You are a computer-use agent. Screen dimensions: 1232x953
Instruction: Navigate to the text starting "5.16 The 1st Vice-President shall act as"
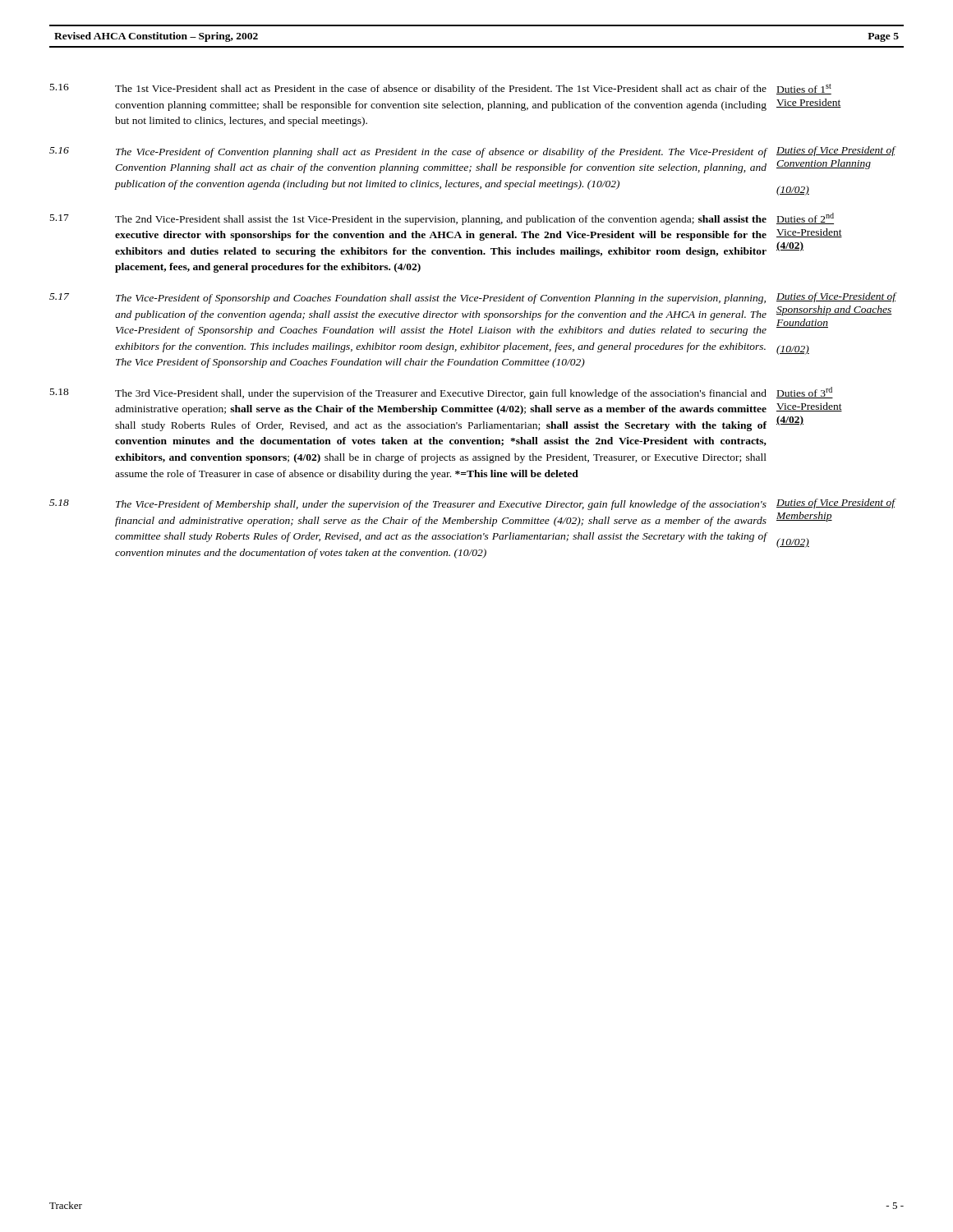476,105
